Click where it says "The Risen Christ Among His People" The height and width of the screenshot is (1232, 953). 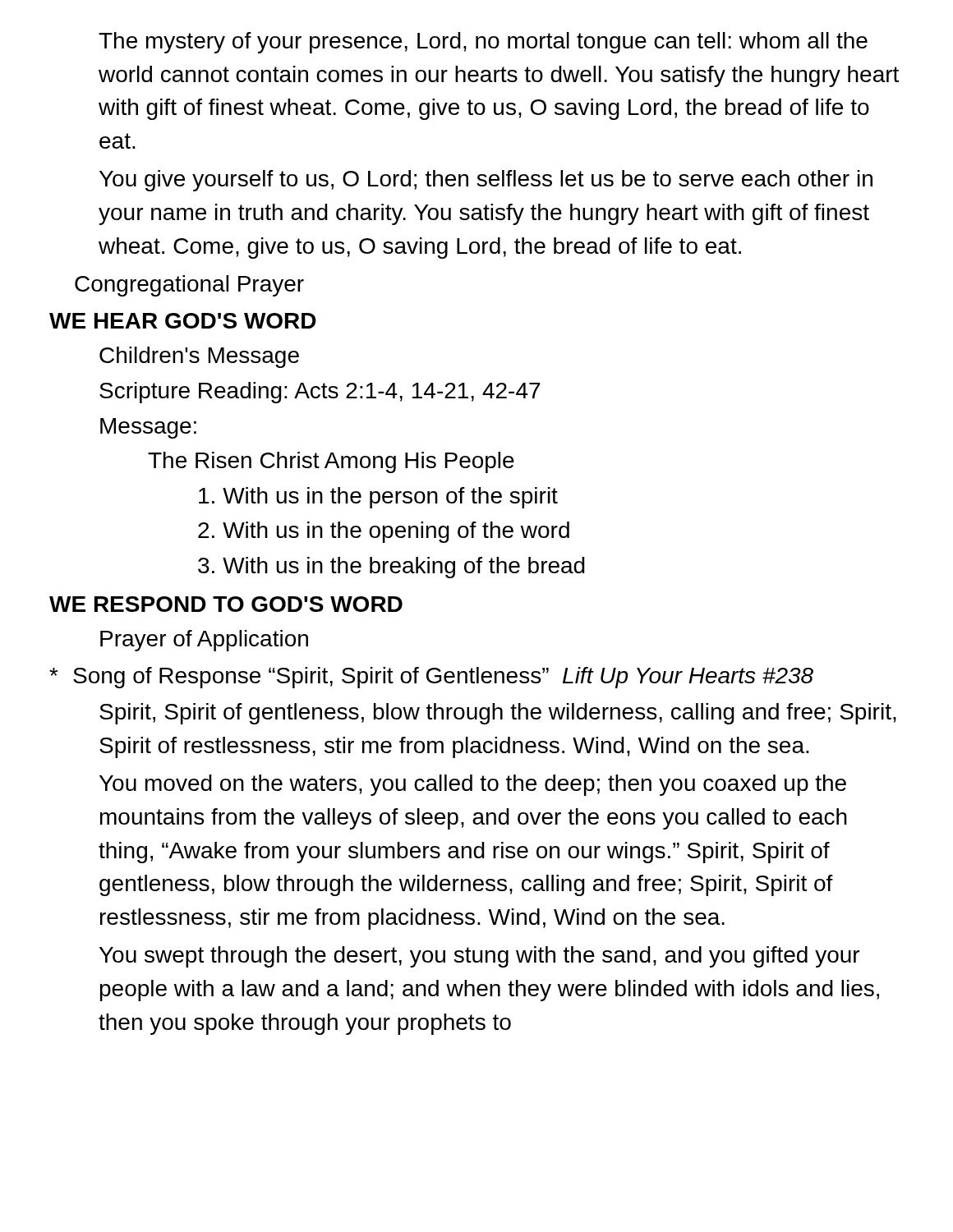click(x=331, y=460)
